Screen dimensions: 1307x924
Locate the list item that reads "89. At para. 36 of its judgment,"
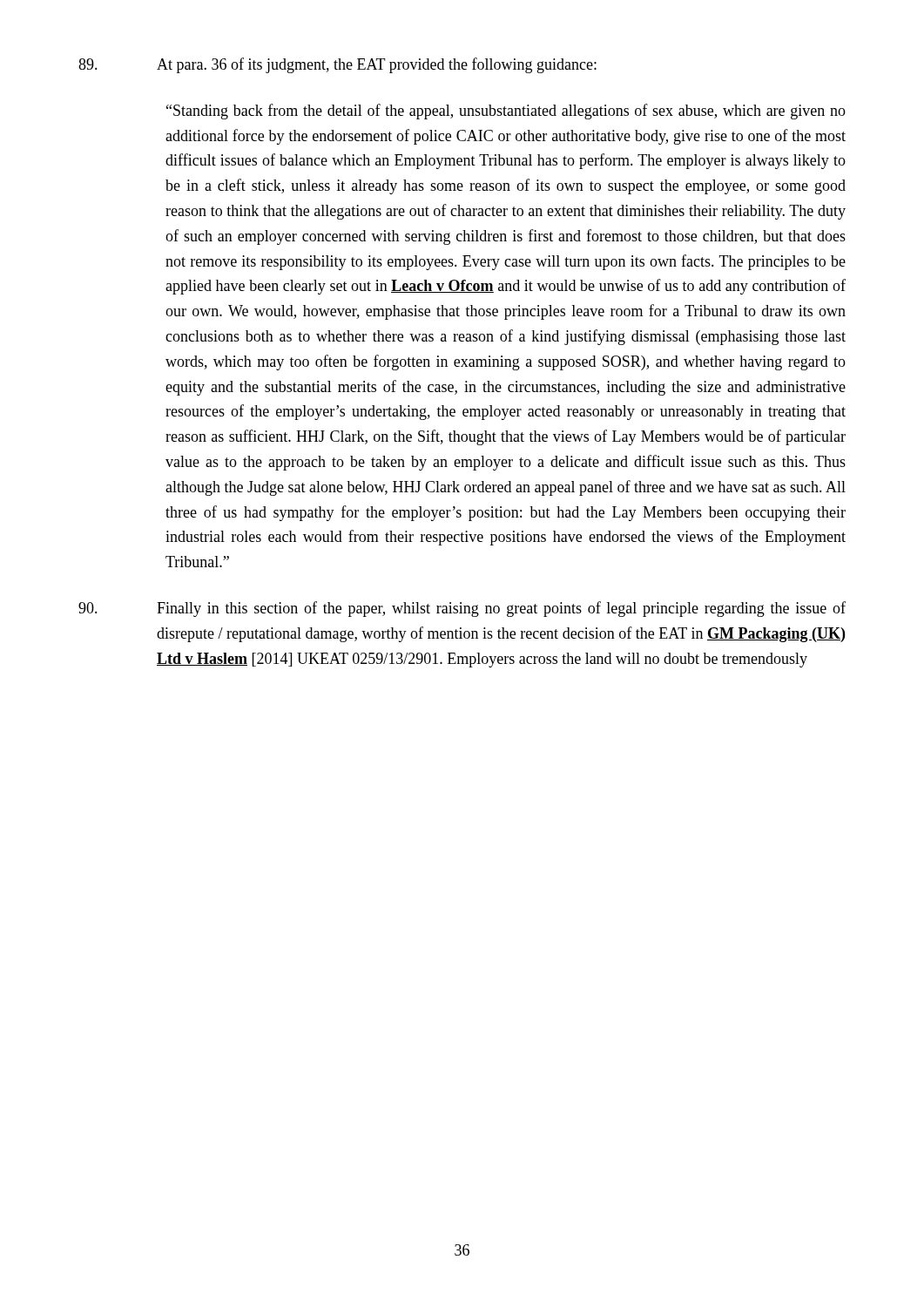462,65
